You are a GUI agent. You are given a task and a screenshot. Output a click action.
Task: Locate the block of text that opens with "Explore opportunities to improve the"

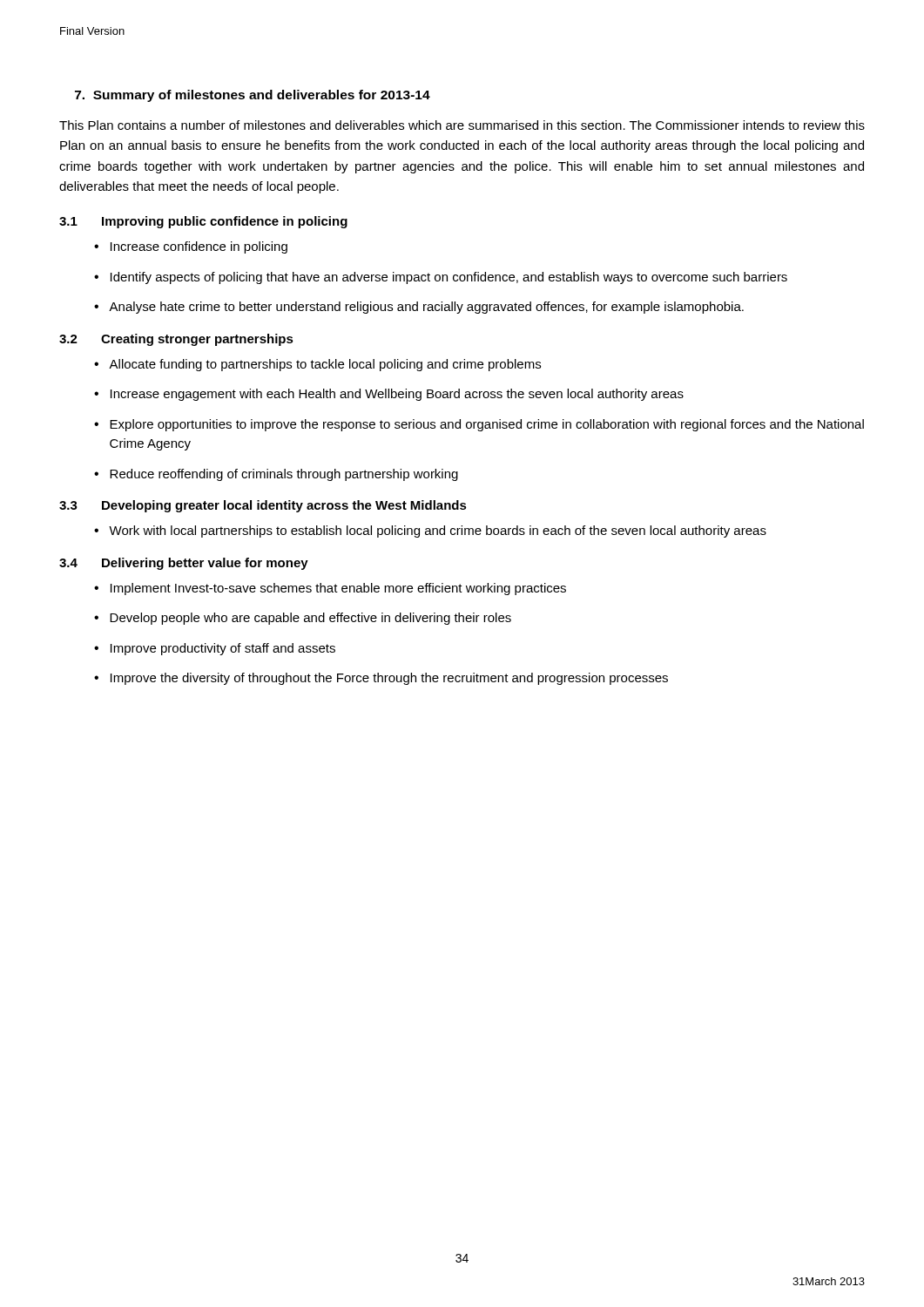pos(487,433)
